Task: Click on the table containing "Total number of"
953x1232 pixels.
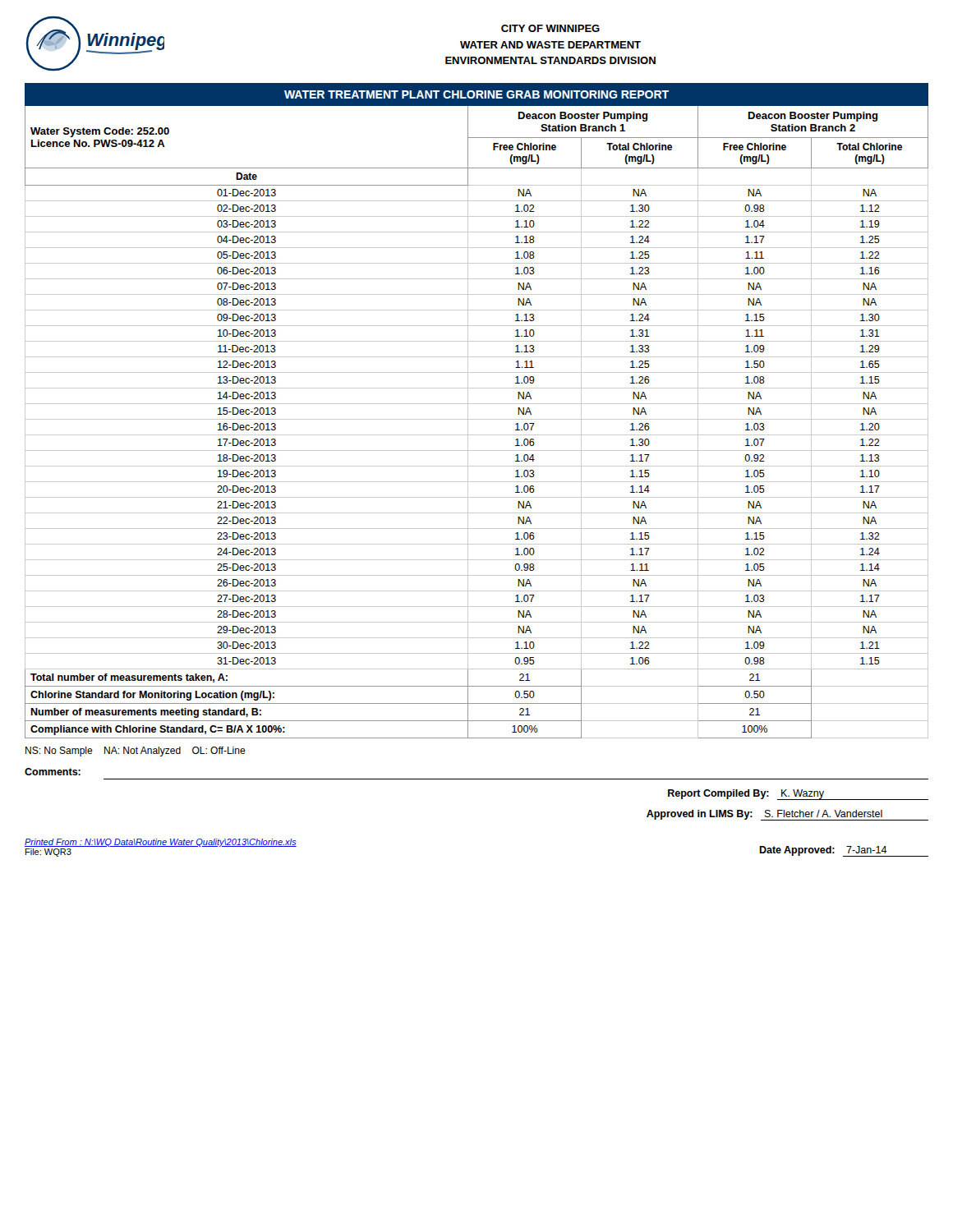Action: point(476,411)
